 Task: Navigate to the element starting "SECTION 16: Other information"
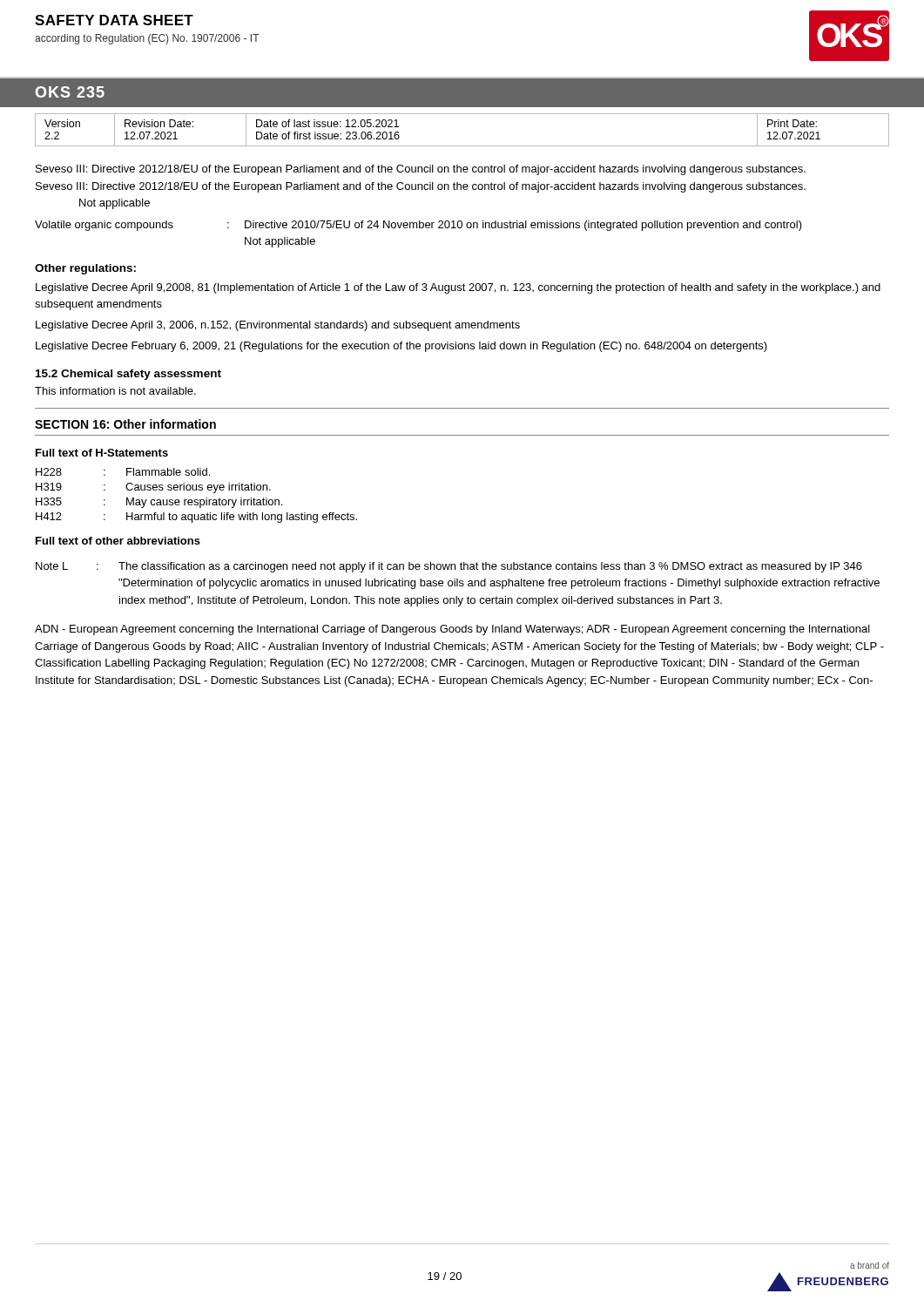[126, 424]
